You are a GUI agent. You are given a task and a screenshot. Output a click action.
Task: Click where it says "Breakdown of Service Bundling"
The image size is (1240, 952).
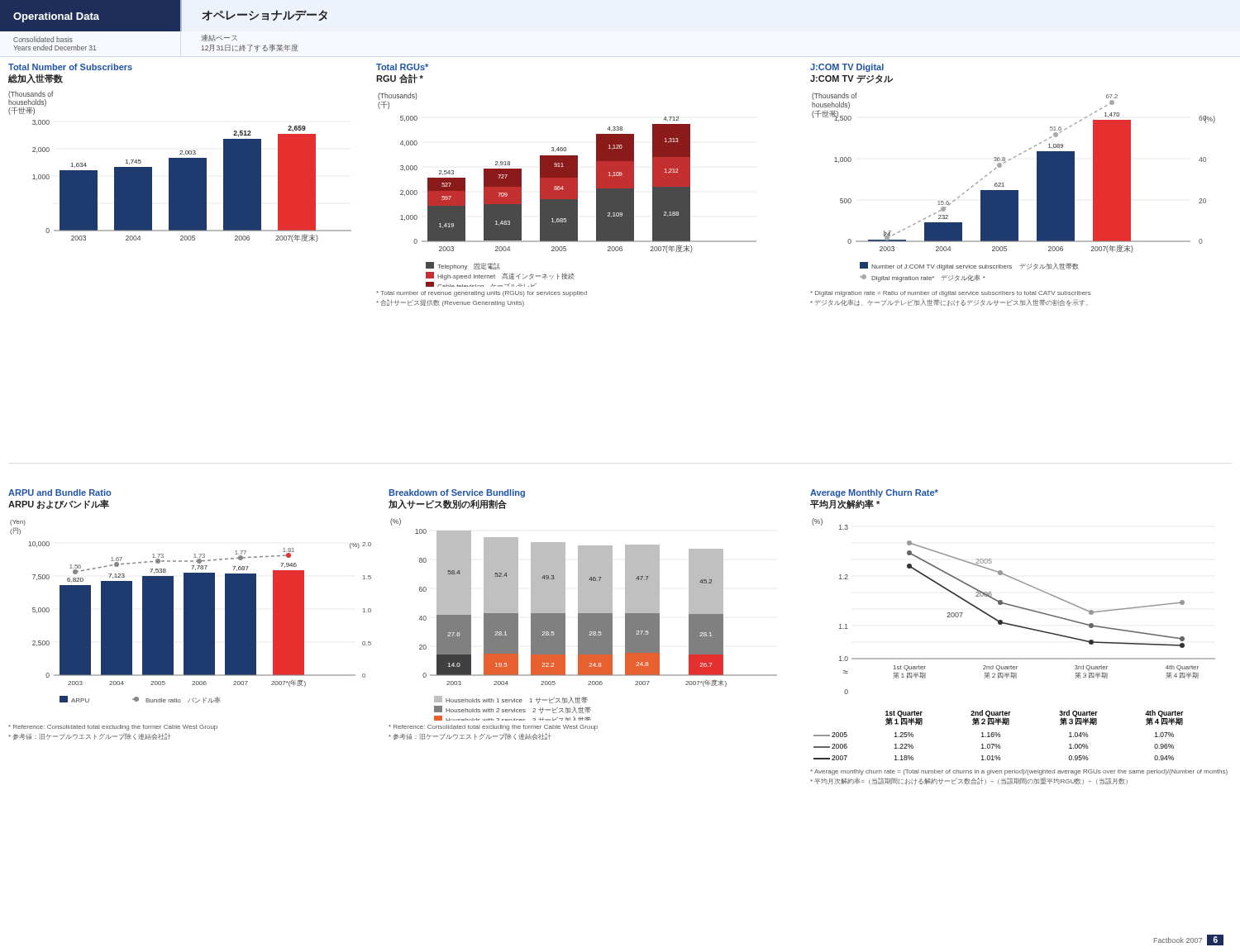(457, 493)
